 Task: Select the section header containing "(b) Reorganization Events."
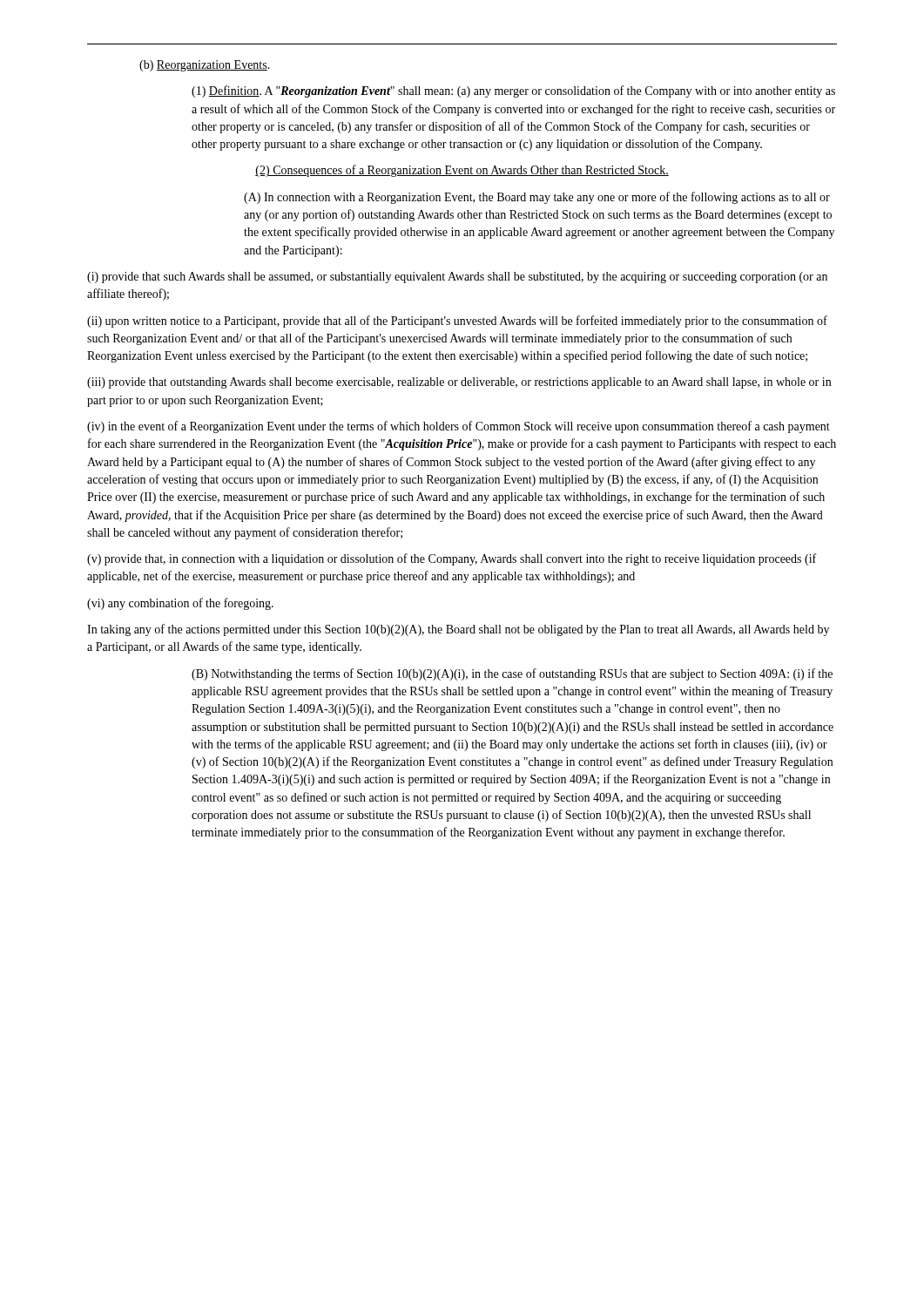click(x=205, y=65)
